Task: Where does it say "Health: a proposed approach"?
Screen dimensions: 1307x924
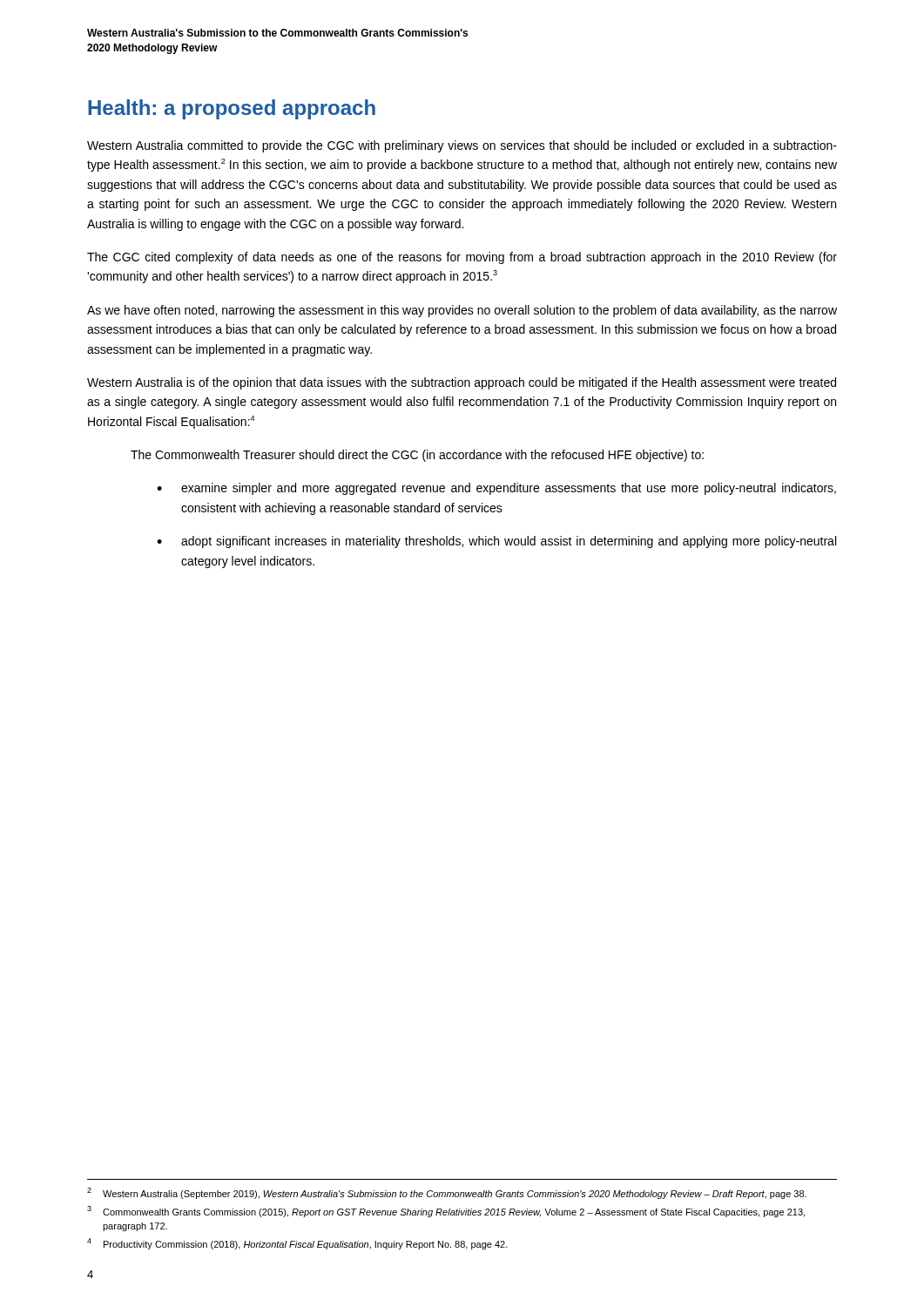Action: pos(232,108)
